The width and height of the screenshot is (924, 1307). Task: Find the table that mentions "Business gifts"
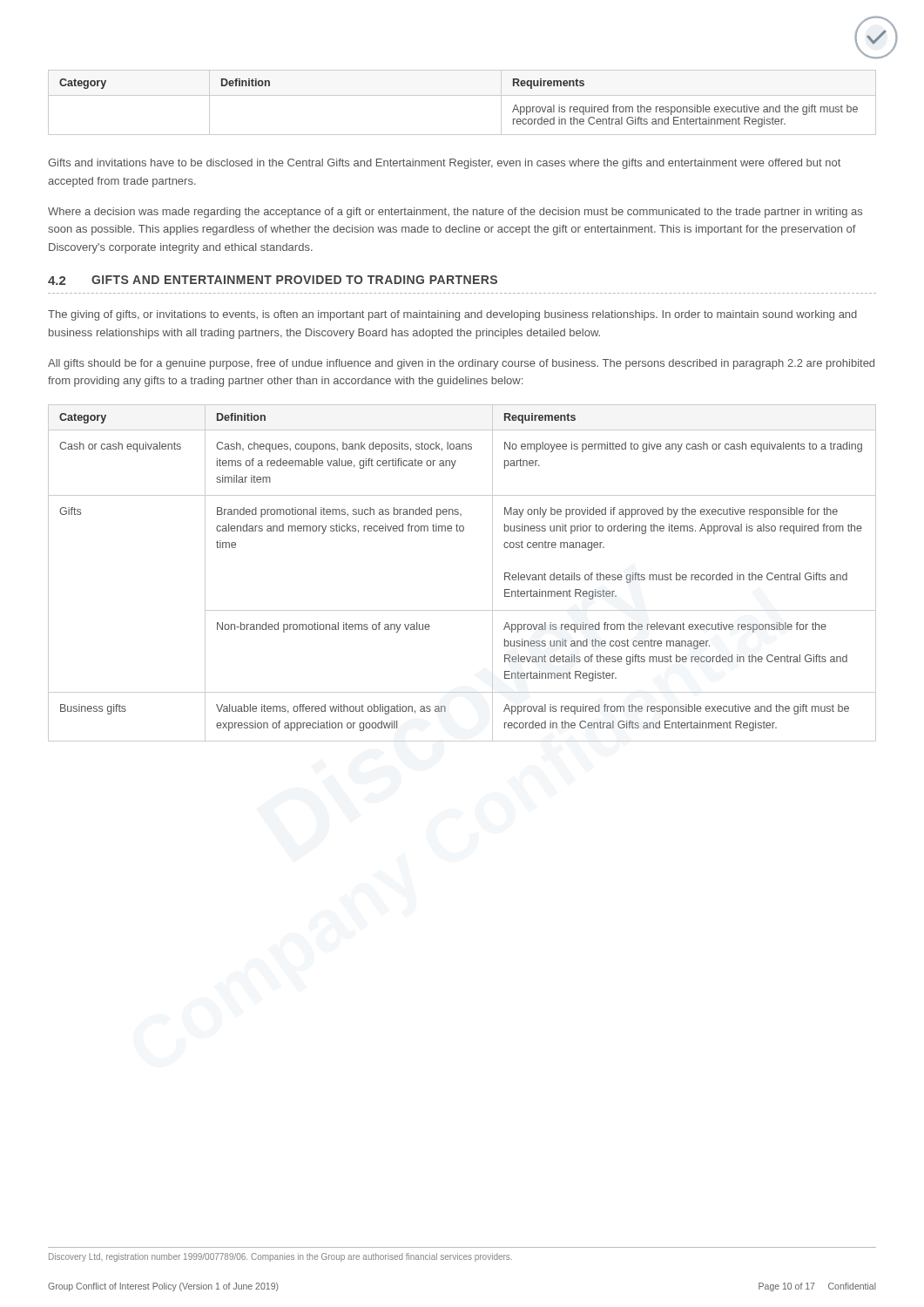pyautogui.click(x=462, y=573)
